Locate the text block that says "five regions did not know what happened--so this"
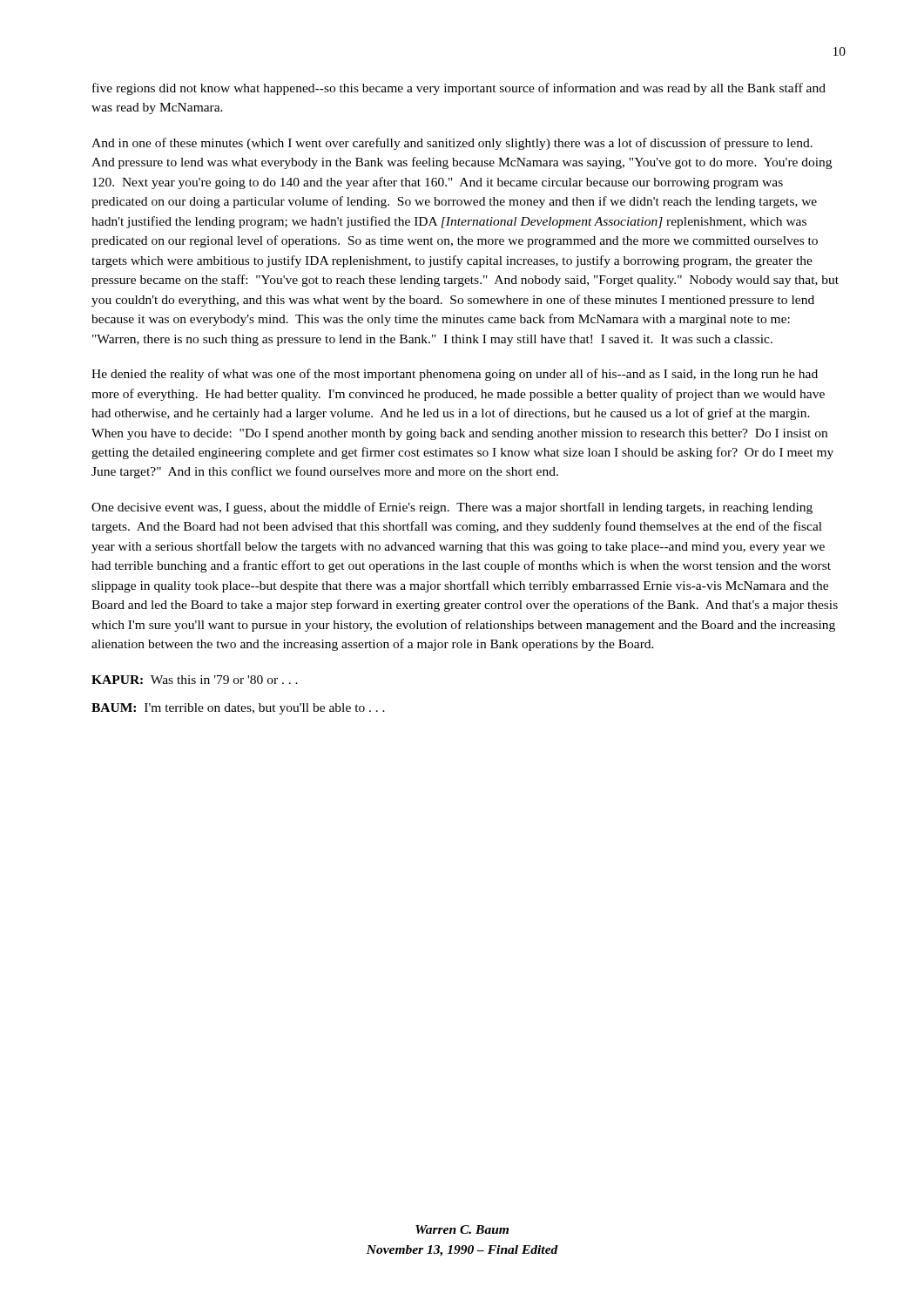 tap(458, 97)
